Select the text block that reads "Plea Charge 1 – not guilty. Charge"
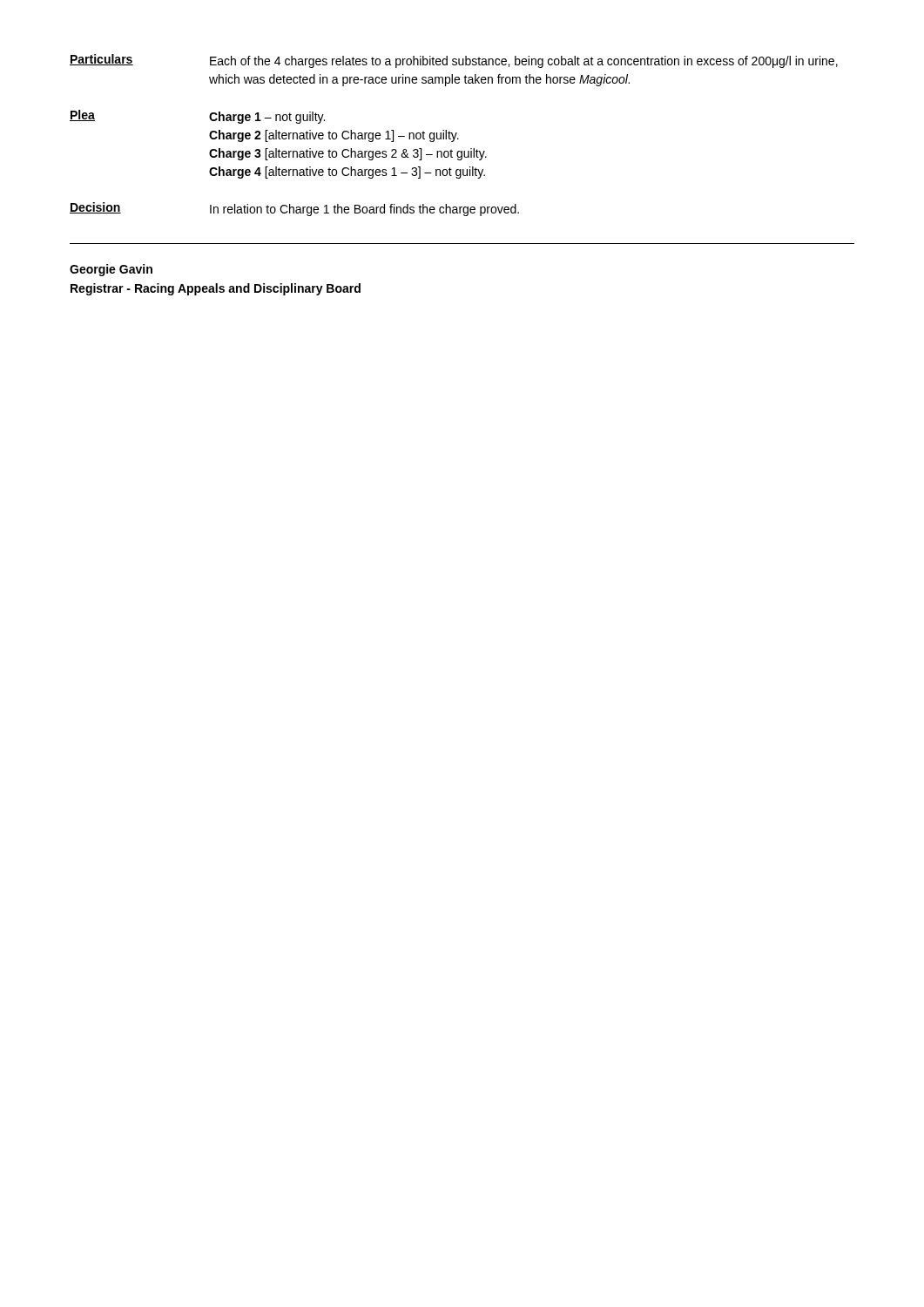The width and height of the screenshot is (924, 1307). pyautogui.click(x=462, y=145)
